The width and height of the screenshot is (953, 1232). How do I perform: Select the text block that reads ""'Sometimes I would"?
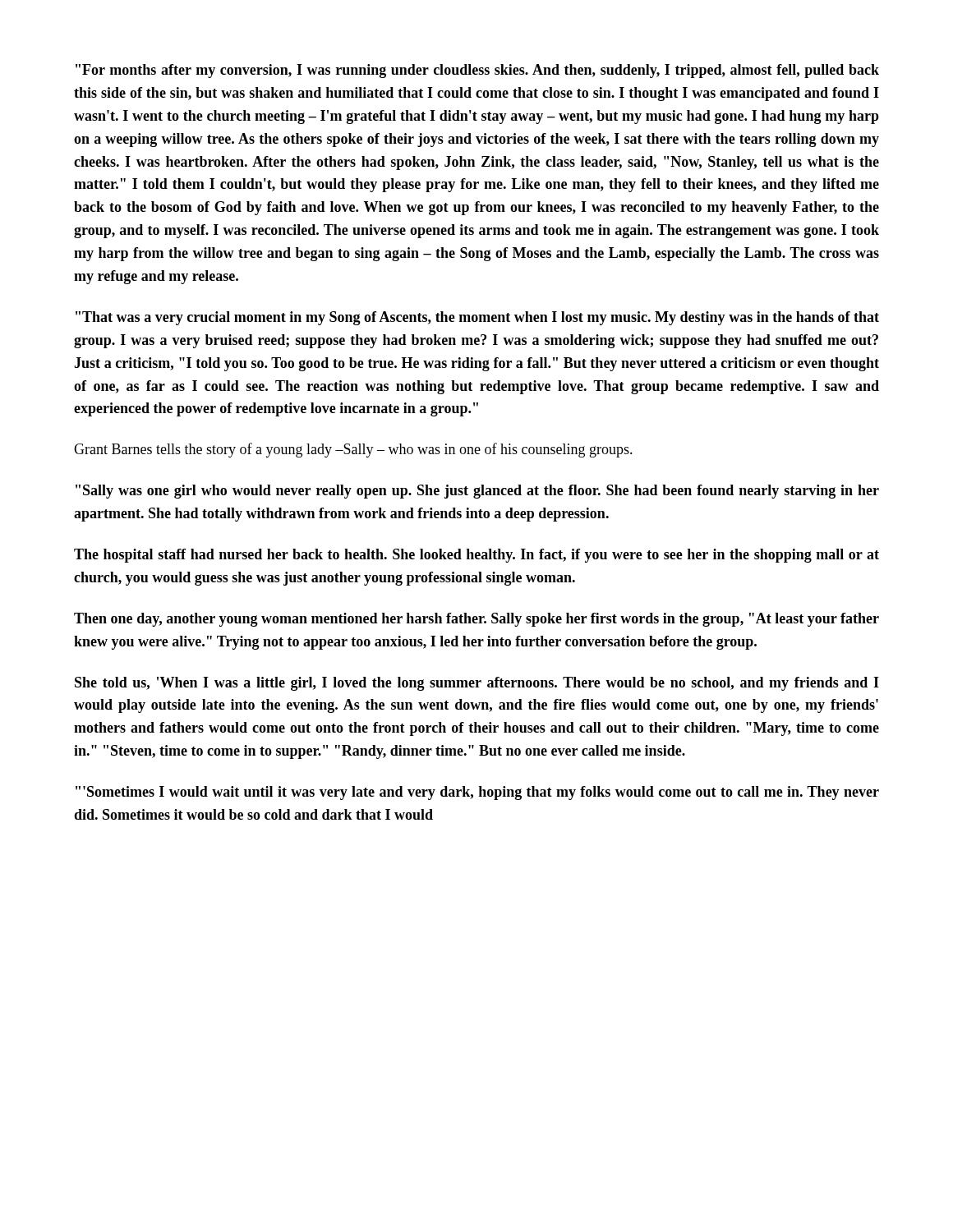pyautogui.click(x=476, y=803)
